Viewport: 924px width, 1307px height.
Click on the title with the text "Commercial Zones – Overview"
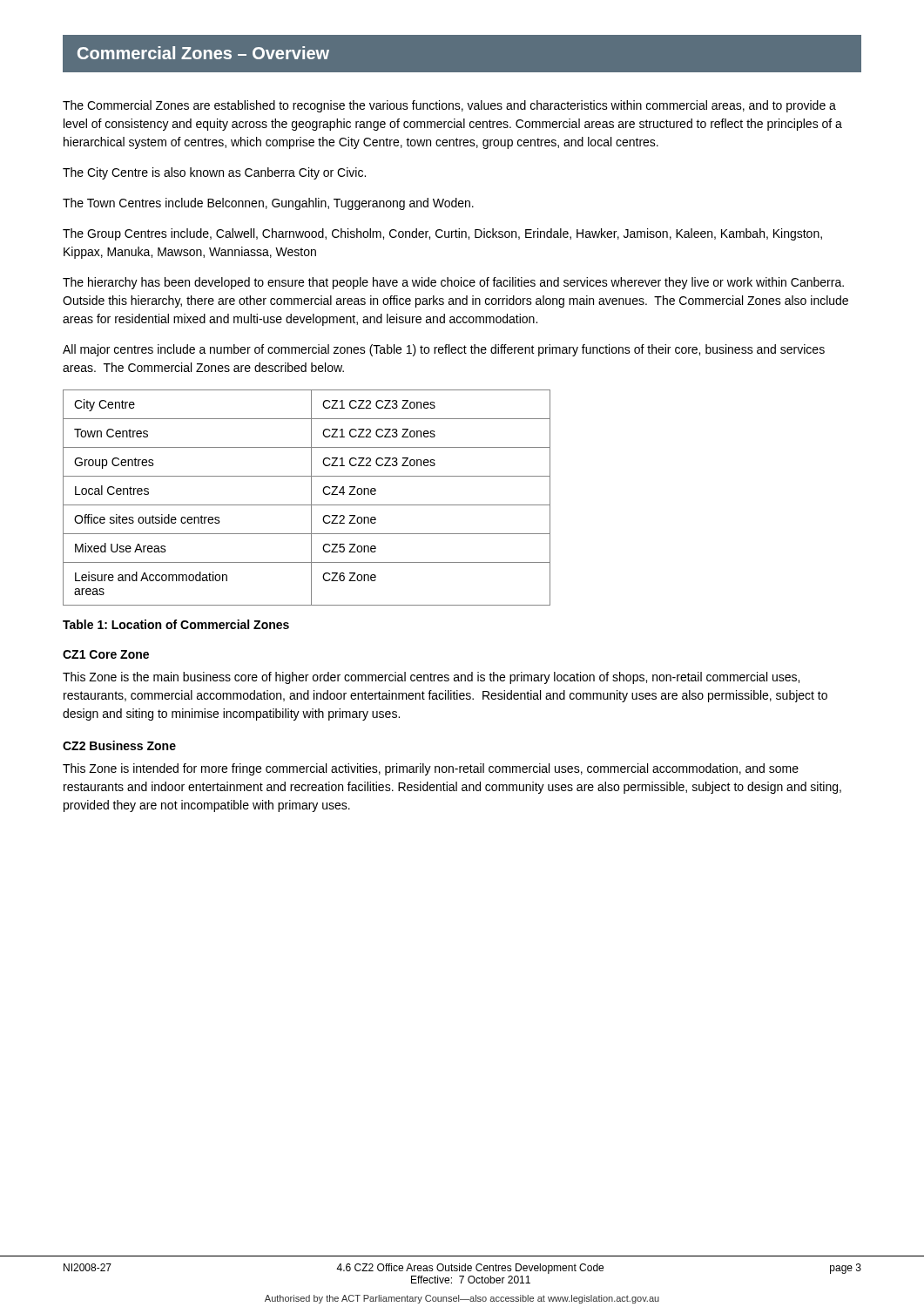[203, 53]
